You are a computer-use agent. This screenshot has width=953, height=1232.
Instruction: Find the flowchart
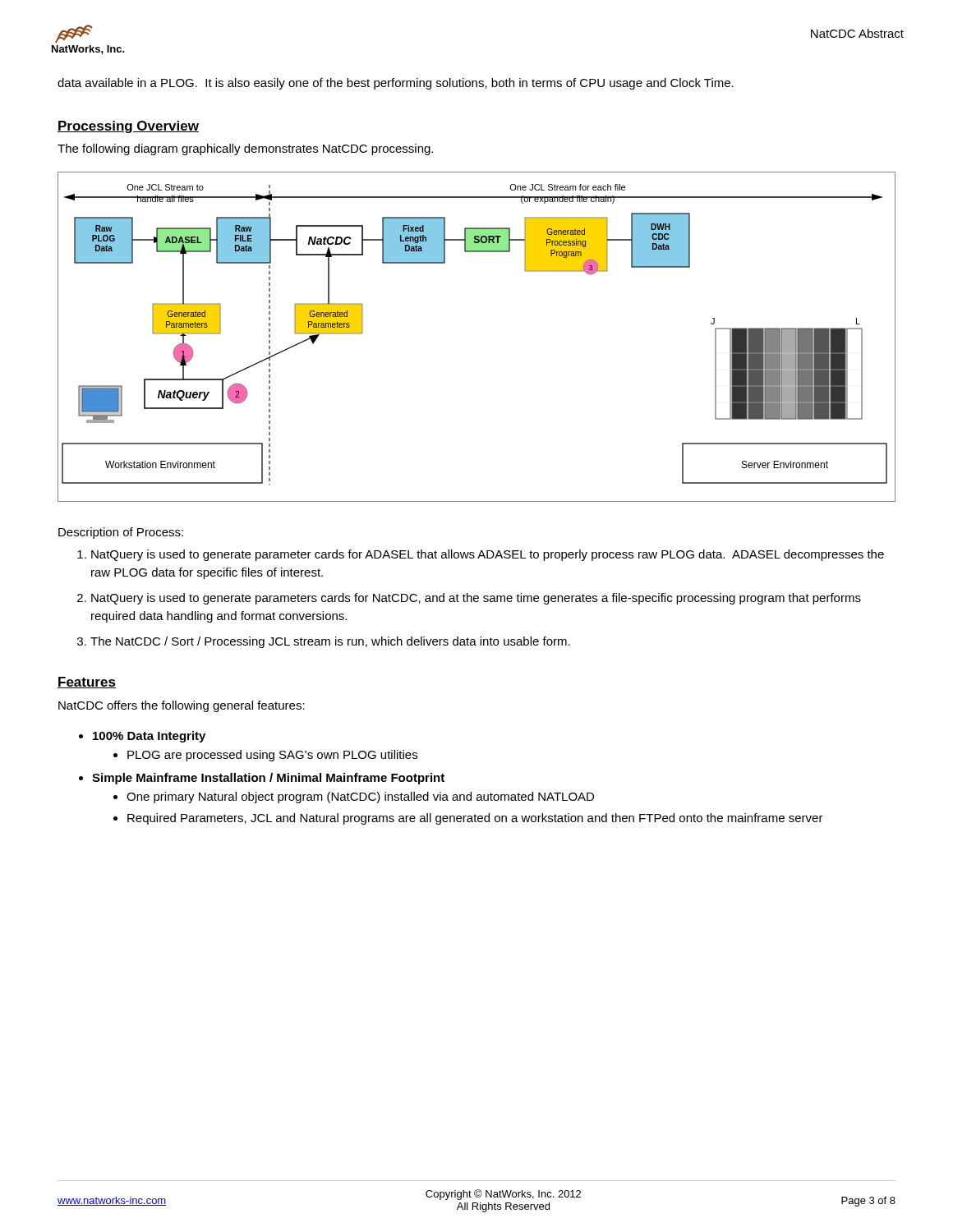point(476,336)
